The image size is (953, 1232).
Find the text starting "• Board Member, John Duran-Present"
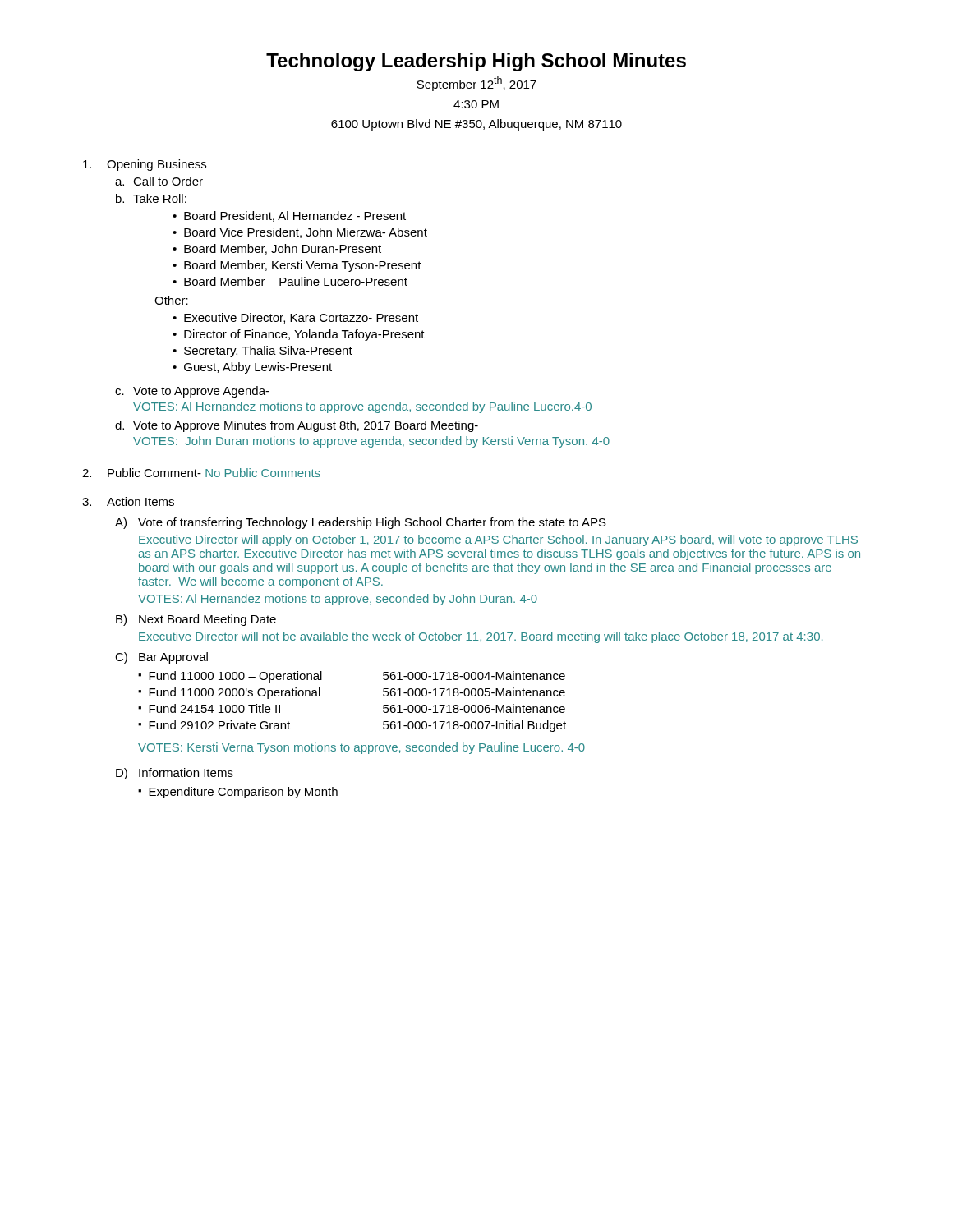[277, 248]
